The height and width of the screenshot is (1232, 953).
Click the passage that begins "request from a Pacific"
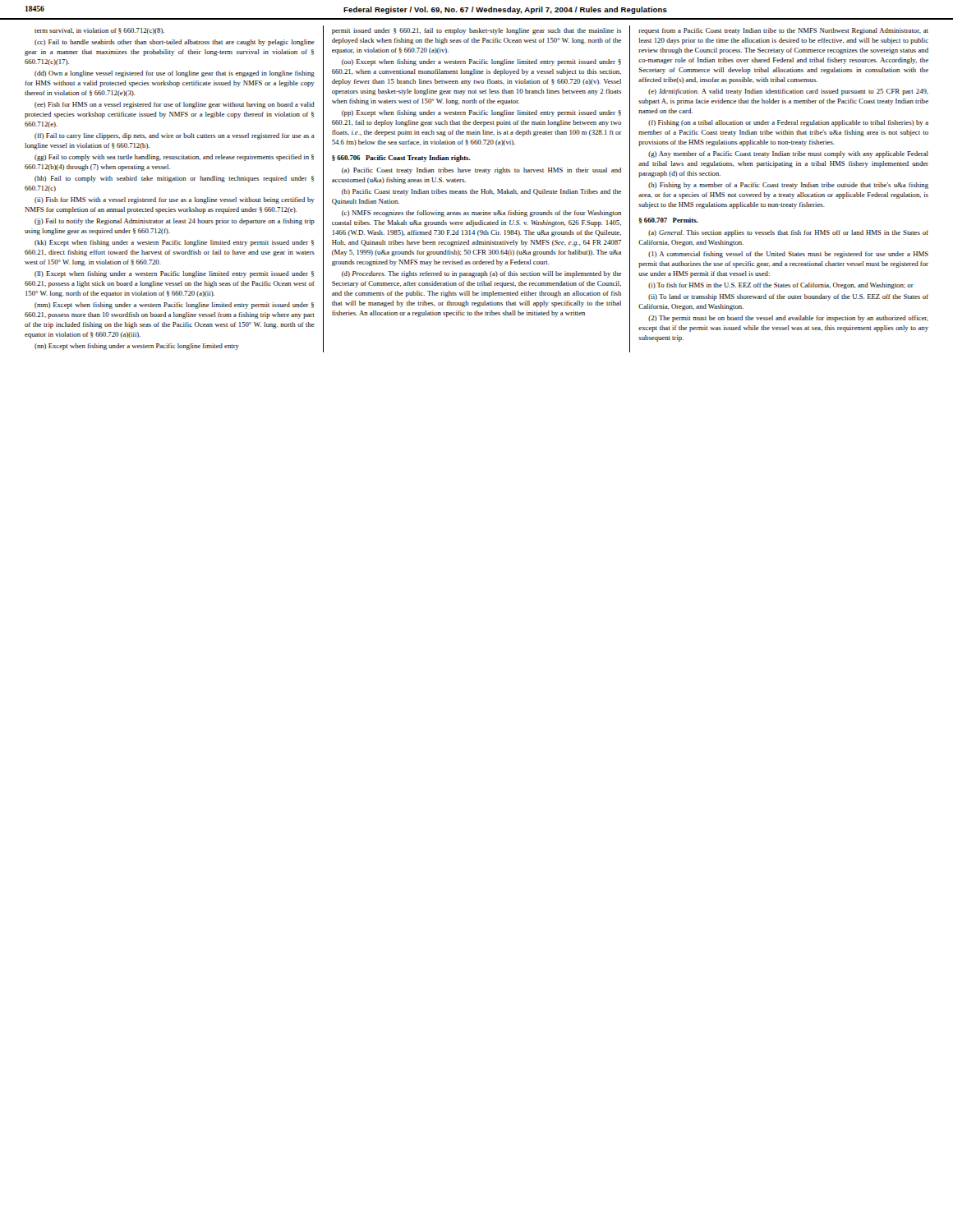(x=784, y=118)
